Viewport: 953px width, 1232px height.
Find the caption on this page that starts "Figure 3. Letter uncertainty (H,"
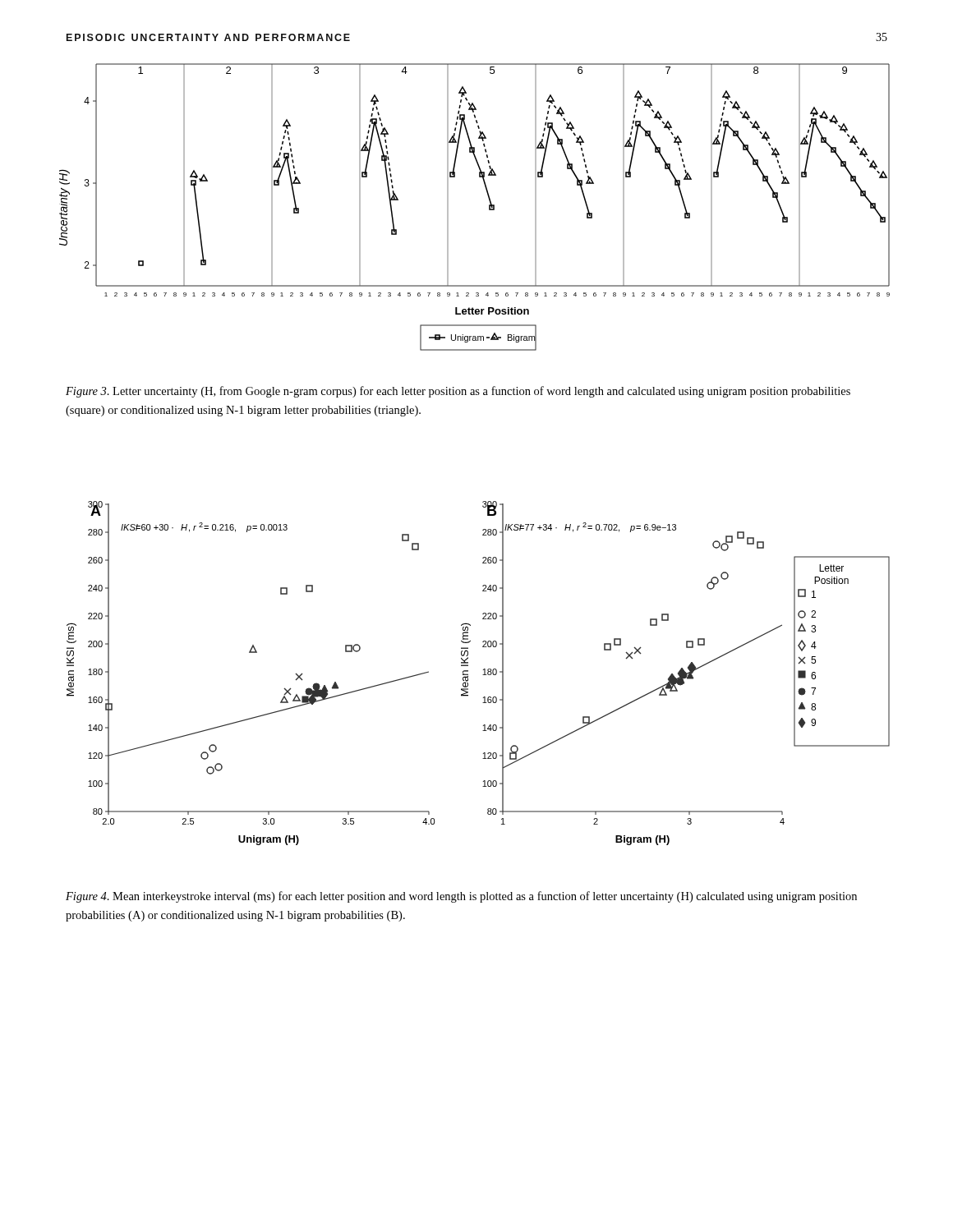point(476,401)
